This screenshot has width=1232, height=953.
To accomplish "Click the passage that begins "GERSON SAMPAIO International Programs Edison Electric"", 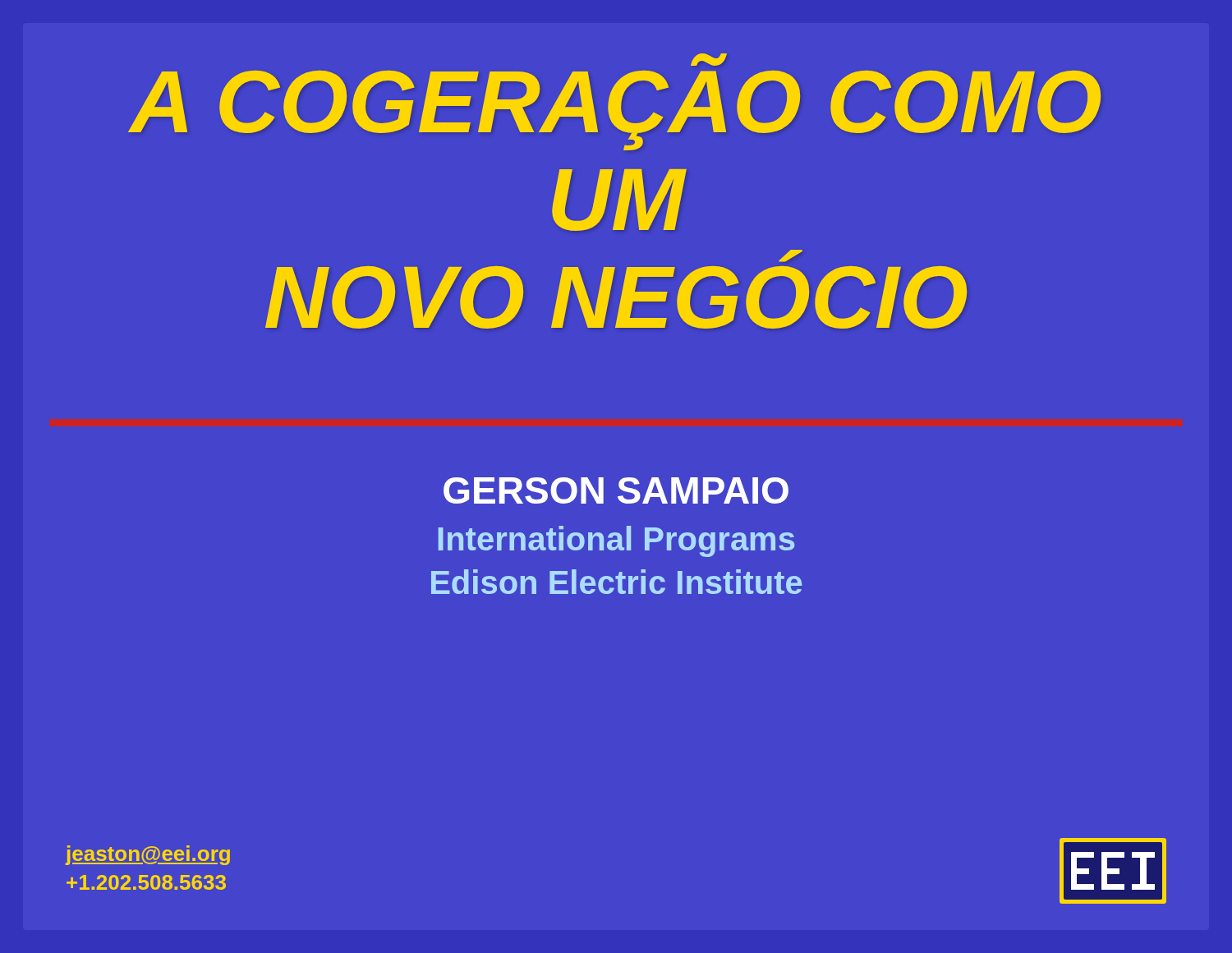I will pos(616,535).
